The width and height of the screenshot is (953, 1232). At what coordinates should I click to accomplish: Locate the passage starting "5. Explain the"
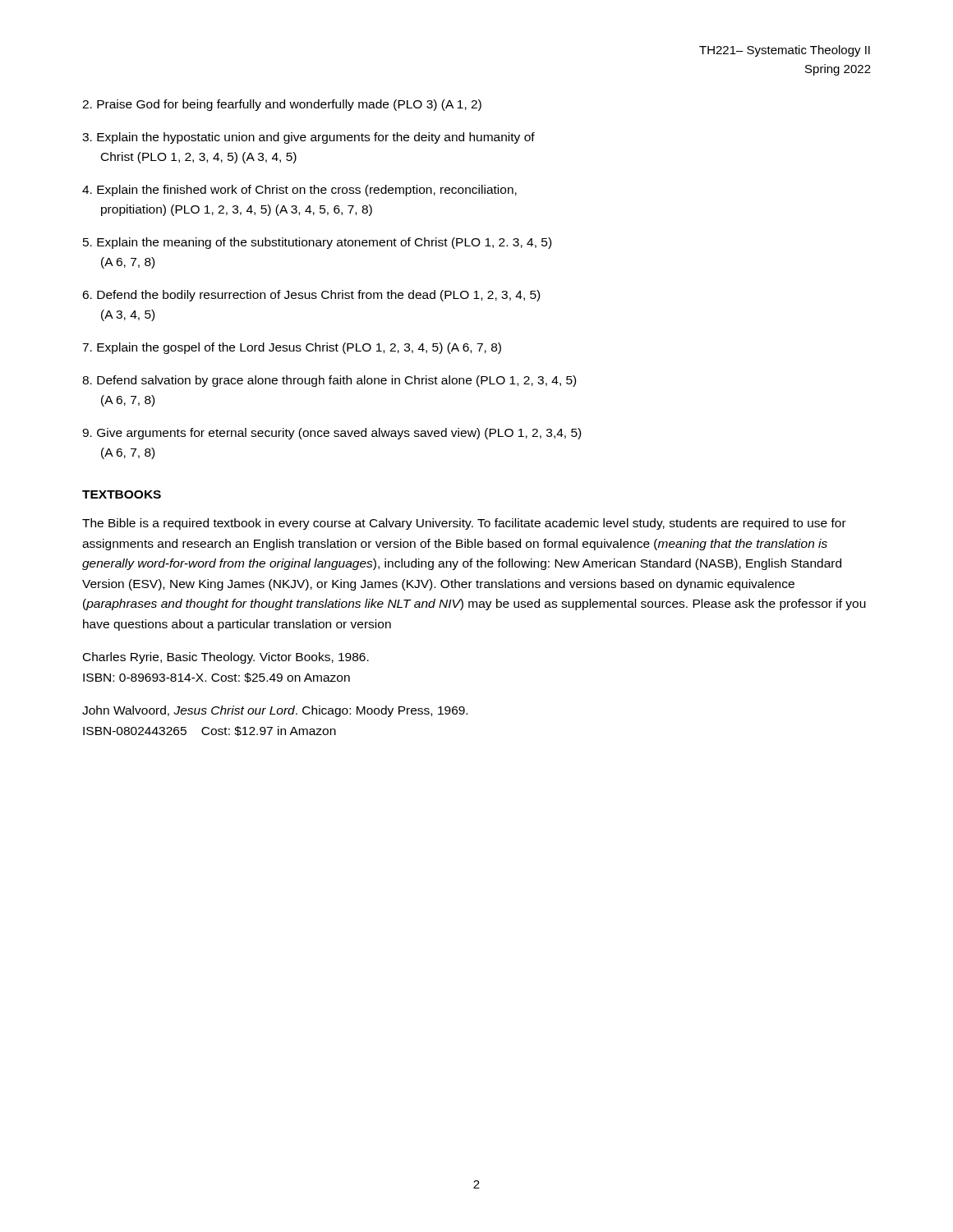[317, 252]
